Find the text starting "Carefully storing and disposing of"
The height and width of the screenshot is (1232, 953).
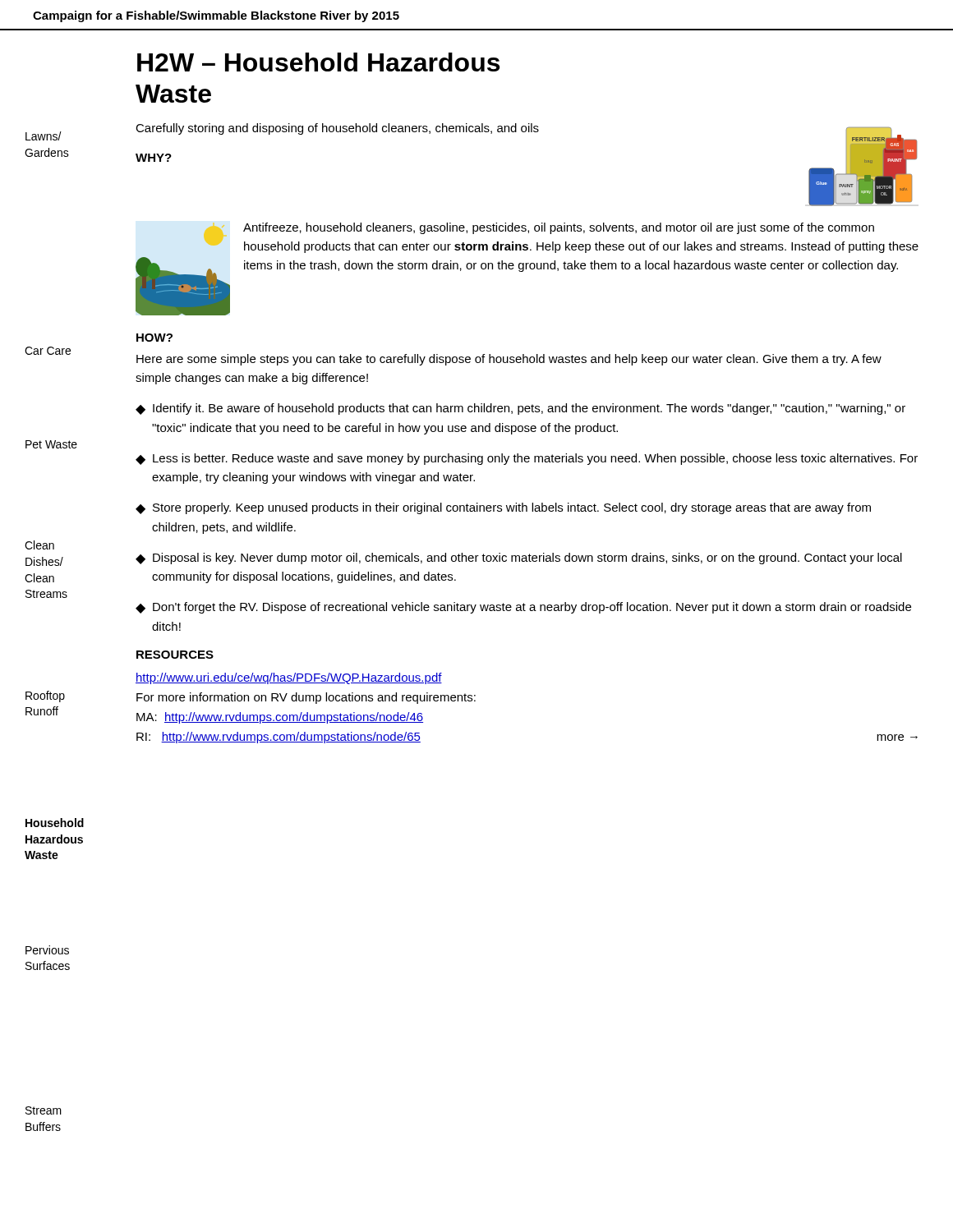[x=337, y=128]
